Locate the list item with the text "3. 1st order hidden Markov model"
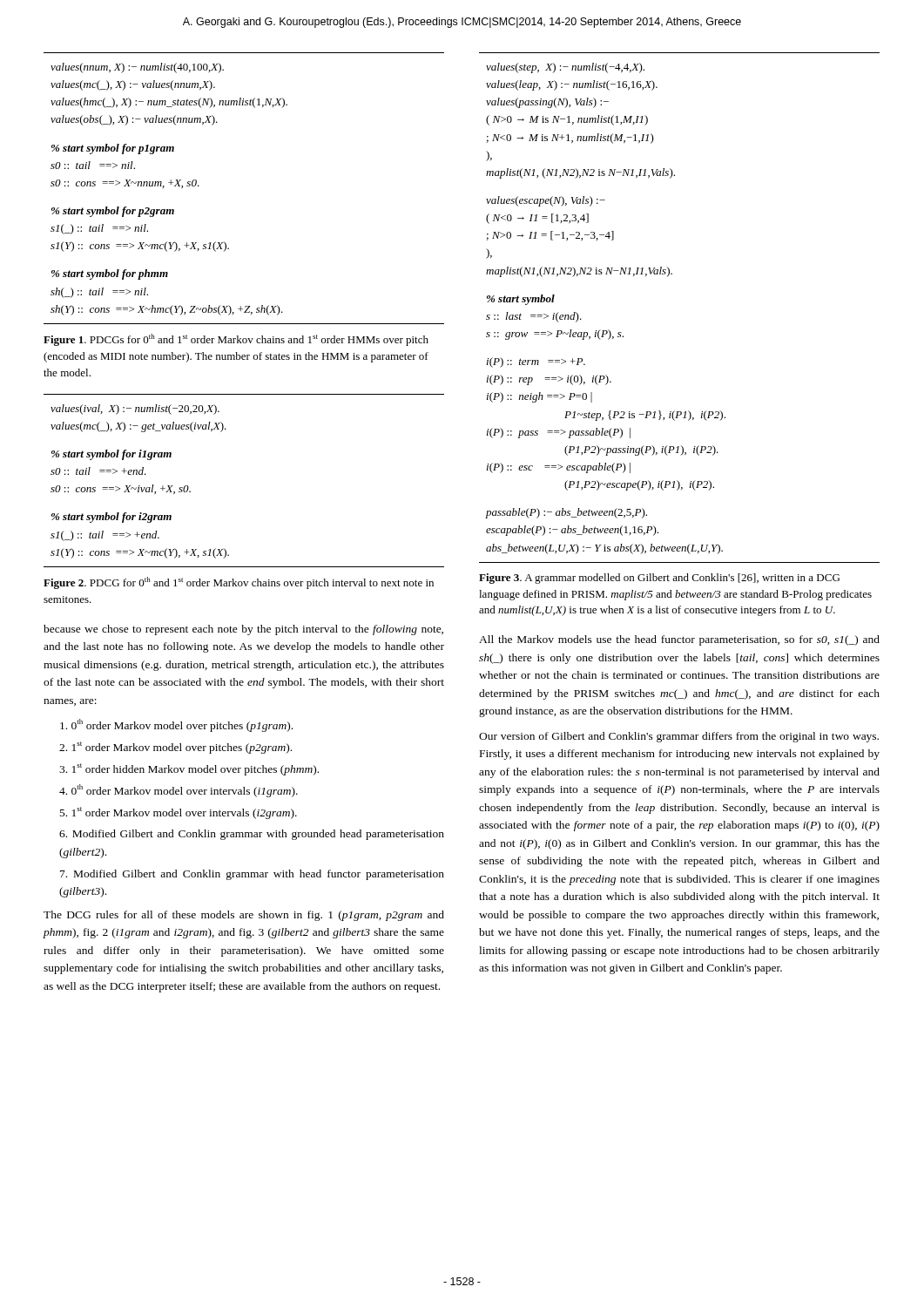This screenshot has width=924, height=1307. pos(190,768)
